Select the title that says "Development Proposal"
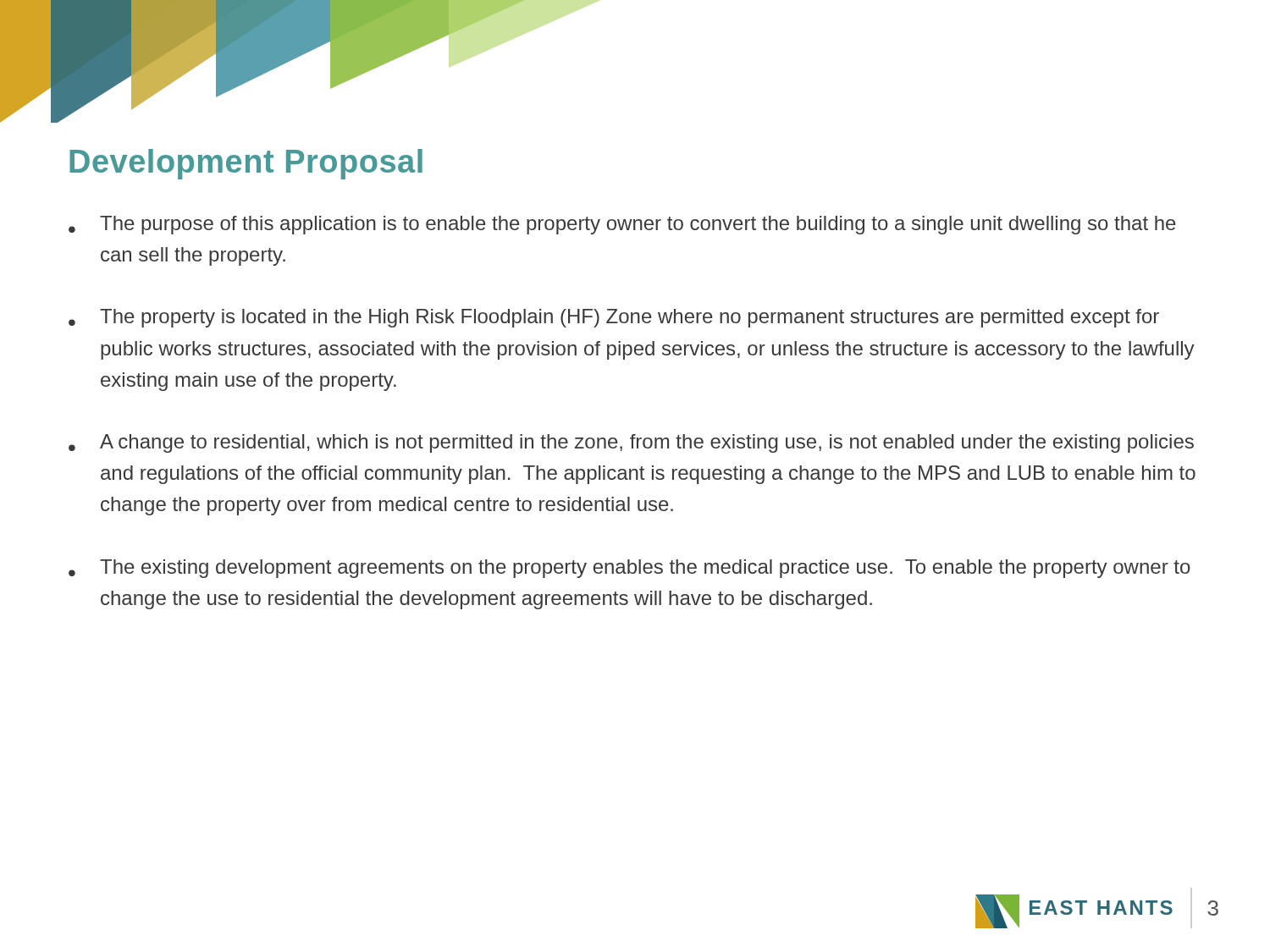The height and width of the screenshot is (952, 1270). [246, 162]
